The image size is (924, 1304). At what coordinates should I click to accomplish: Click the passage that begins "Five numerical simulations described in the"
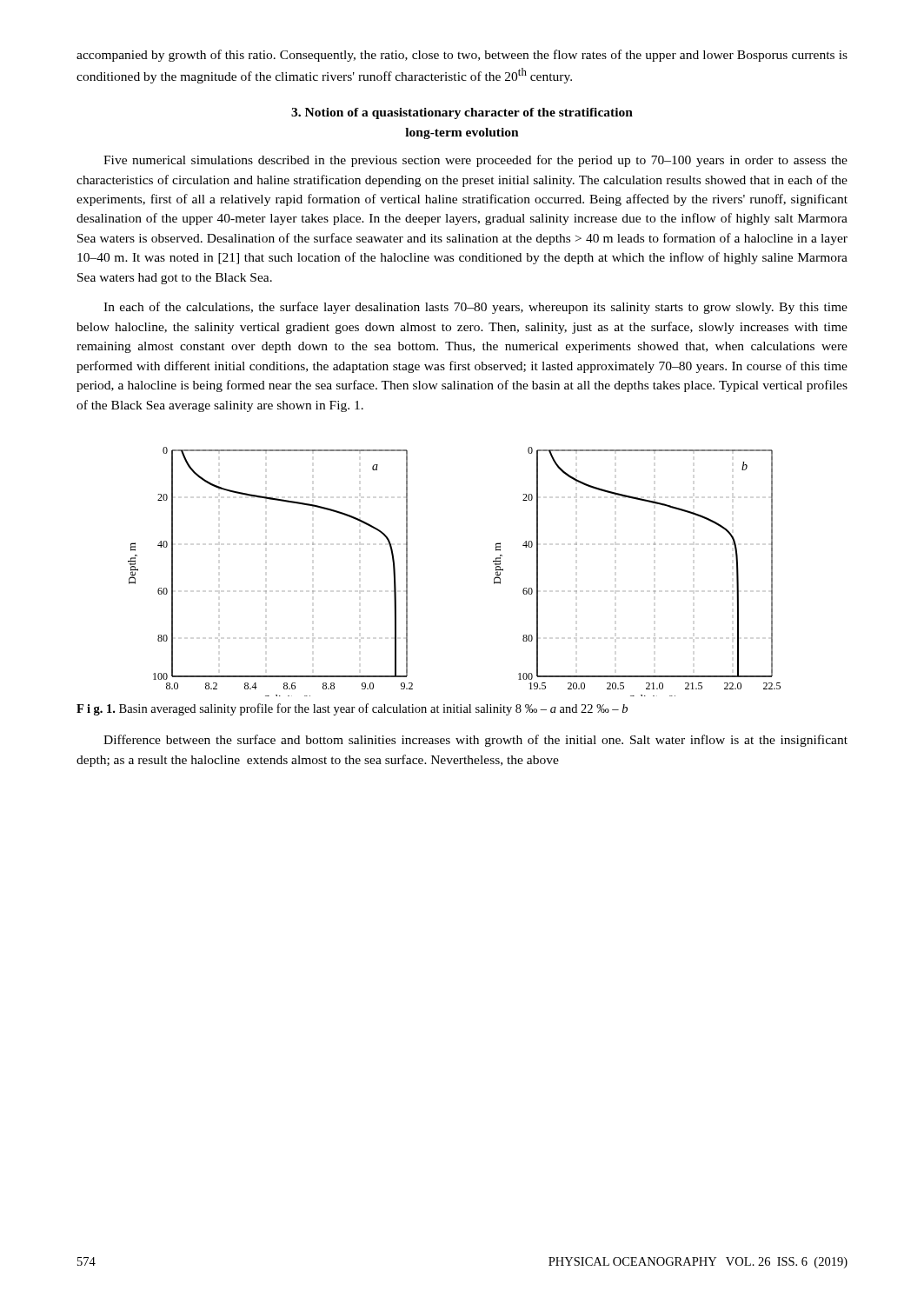pos(462,219)
